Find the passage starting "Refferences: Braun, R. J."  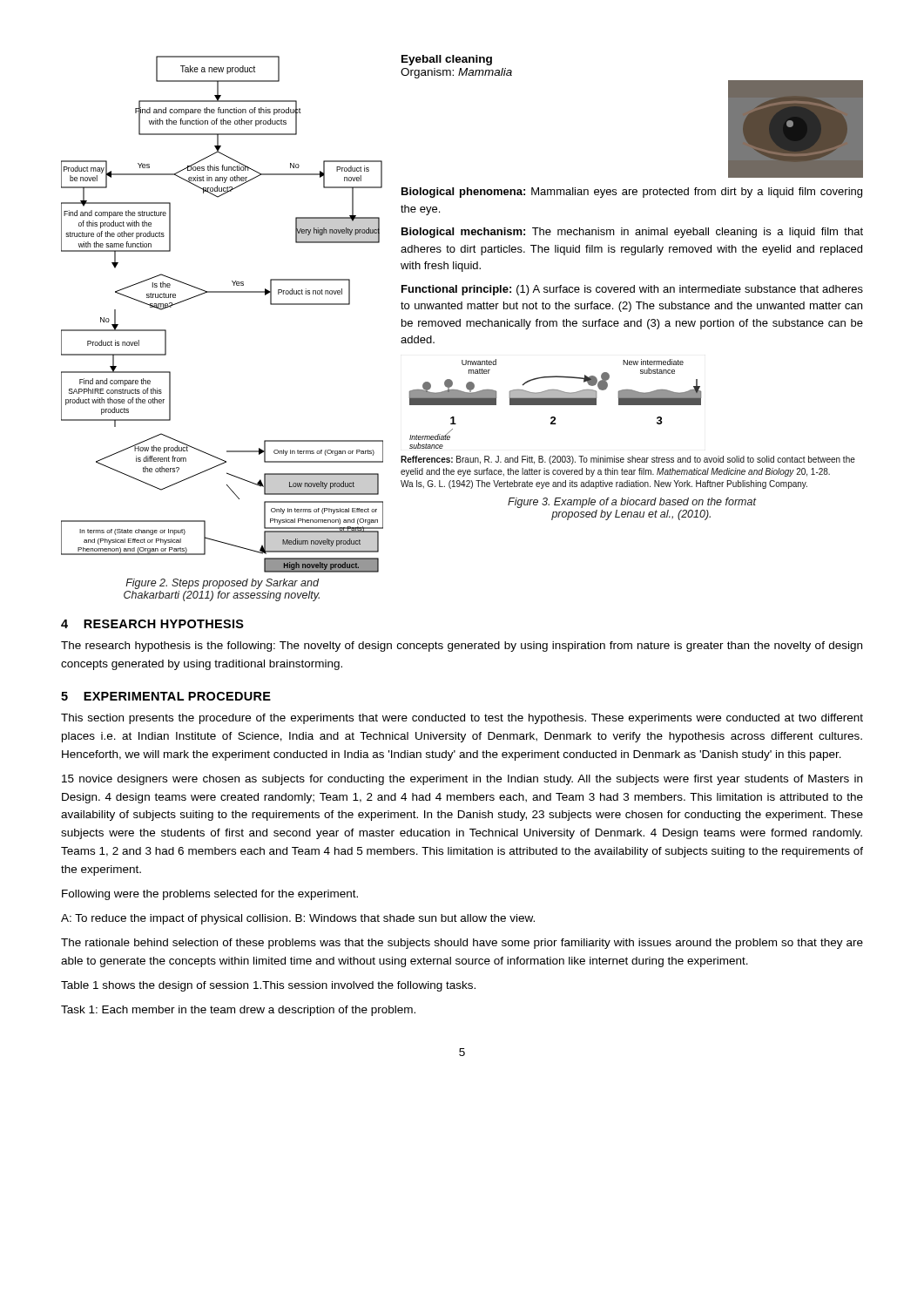coord(628,472)
